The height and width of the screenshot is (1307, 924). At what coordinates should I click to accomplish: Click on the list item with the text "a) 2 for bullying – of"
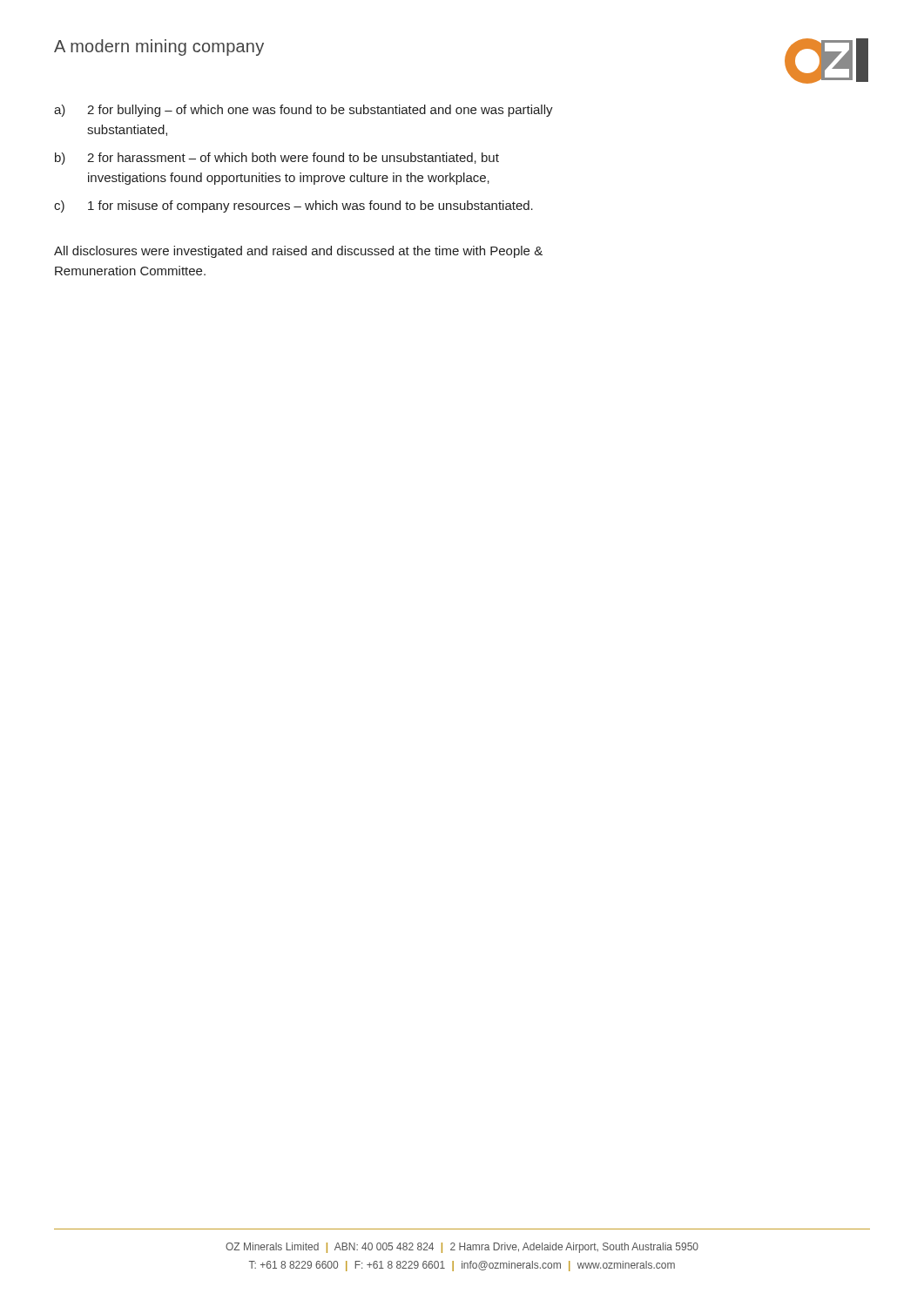click(x=462, y=120)
